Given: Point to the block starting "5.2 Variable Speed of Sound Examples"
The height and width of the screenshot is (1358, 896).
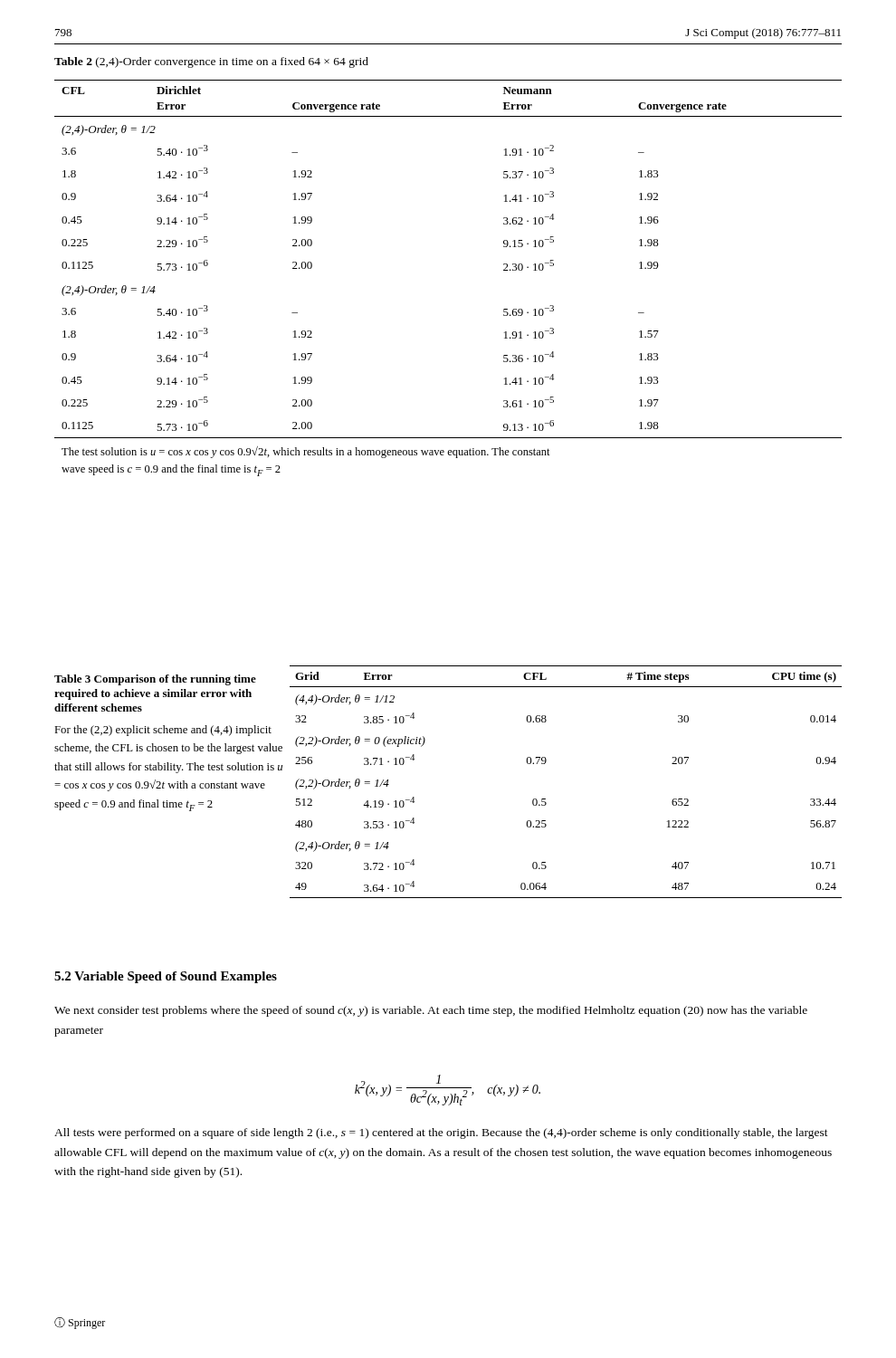Looking at the screenshot, I should [x=166, y=976].
